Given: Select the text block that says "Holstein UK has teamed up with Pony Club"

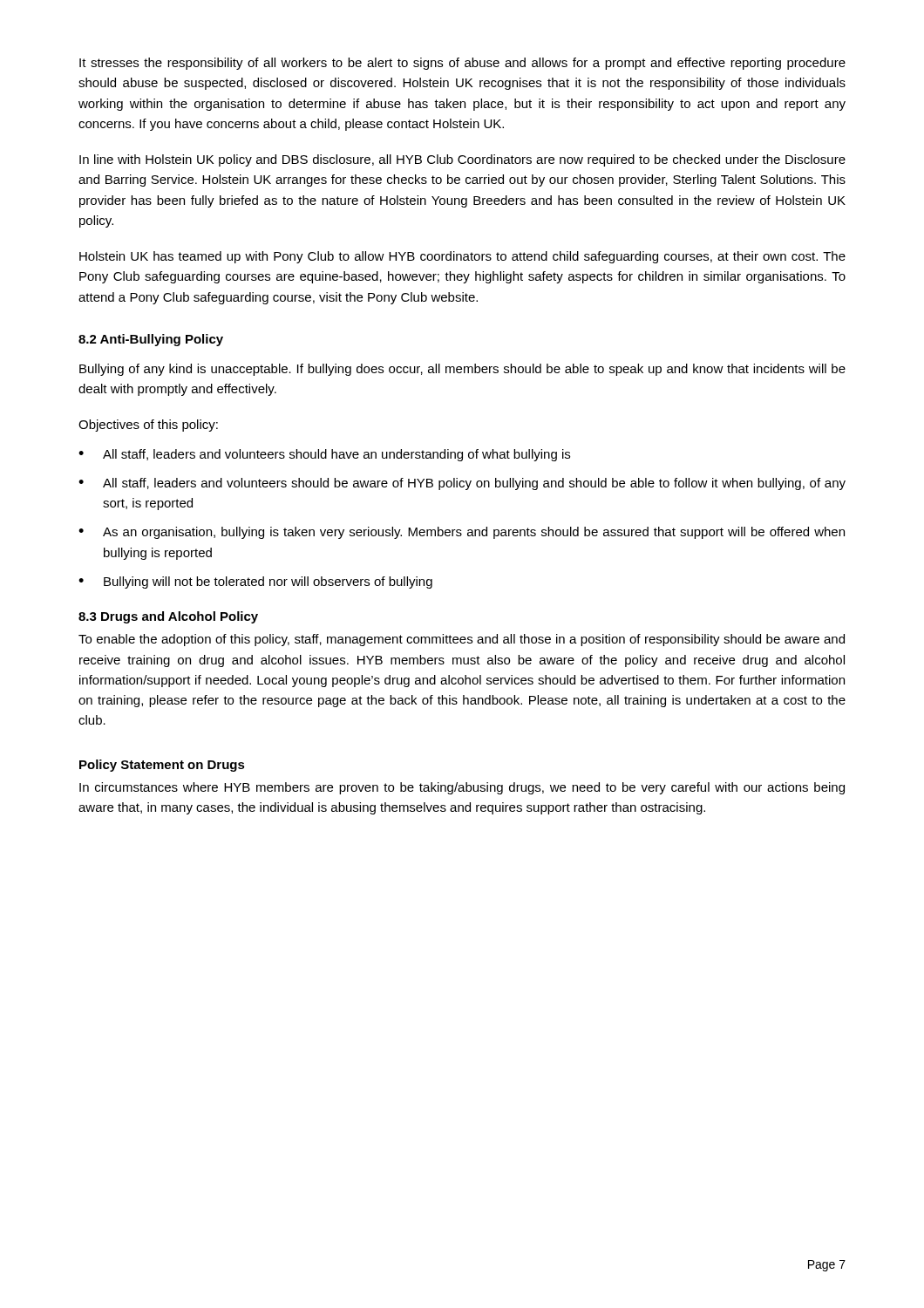Looking at the screenshot, I should (x=462, y=276).
